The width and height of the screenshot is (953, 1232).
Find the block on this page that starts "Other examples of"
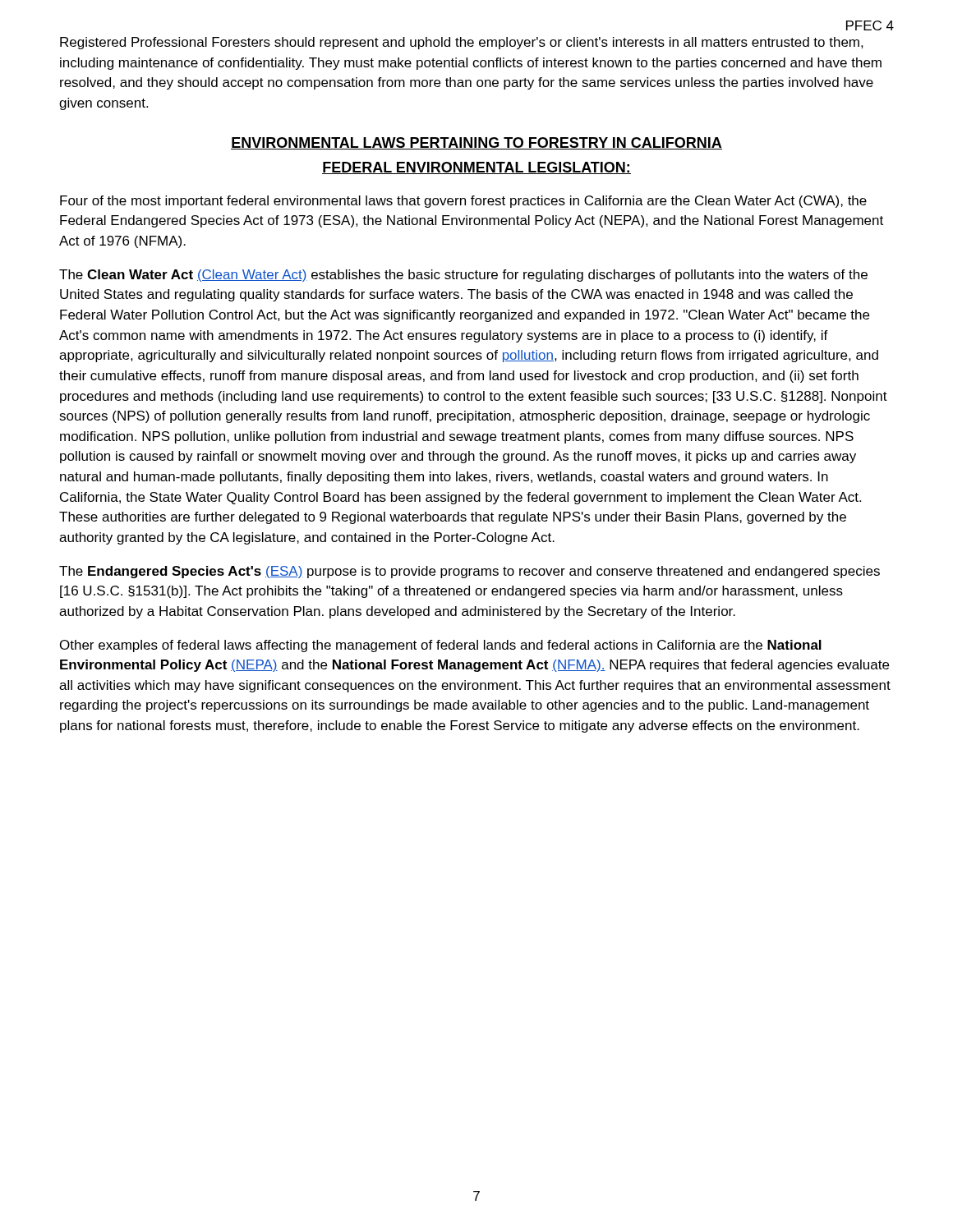pyautogui.click(x=475, y=685)
